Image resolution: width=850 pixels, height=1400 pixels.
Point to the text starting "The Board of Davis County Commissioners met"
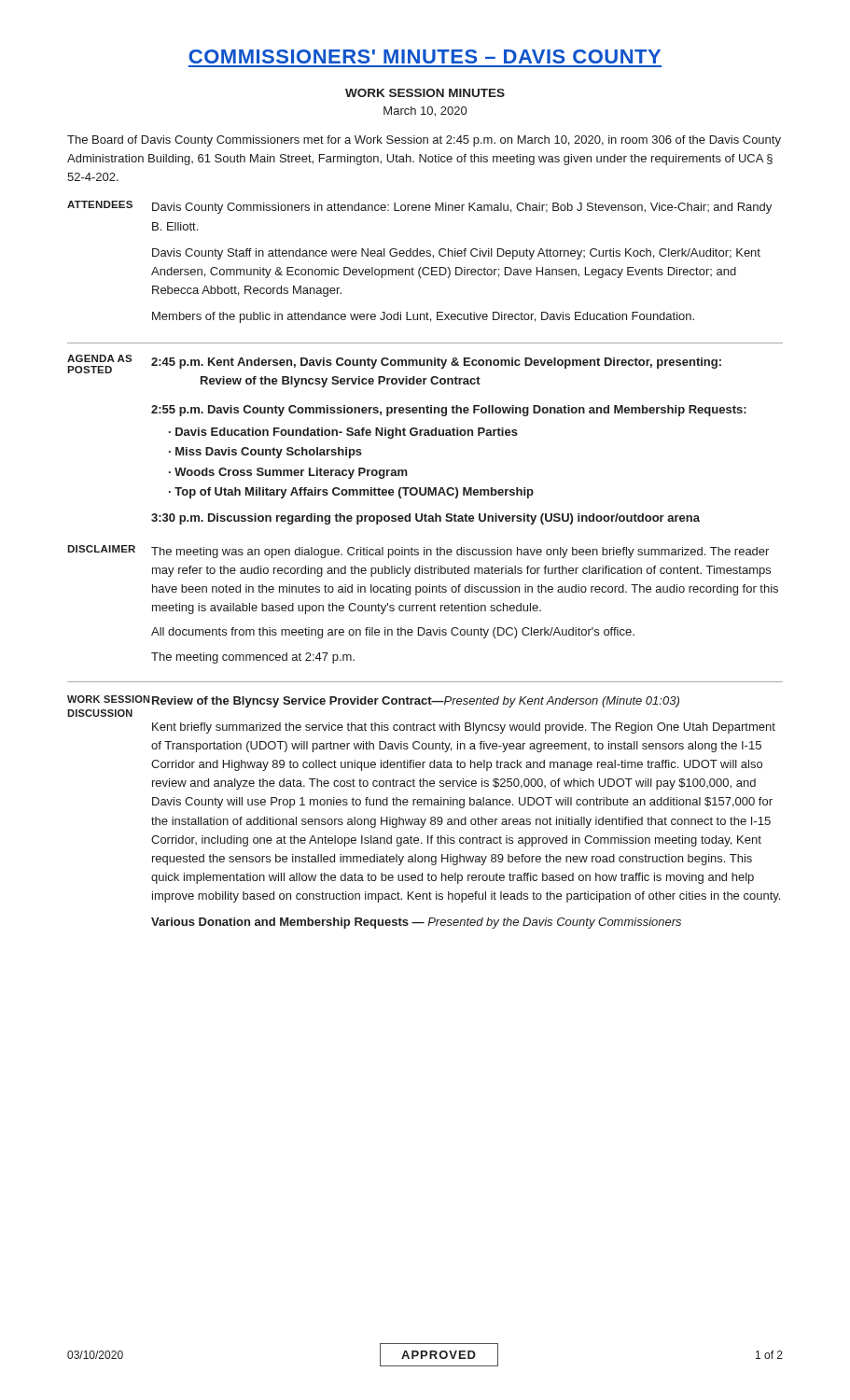click(x=424, y=158)
